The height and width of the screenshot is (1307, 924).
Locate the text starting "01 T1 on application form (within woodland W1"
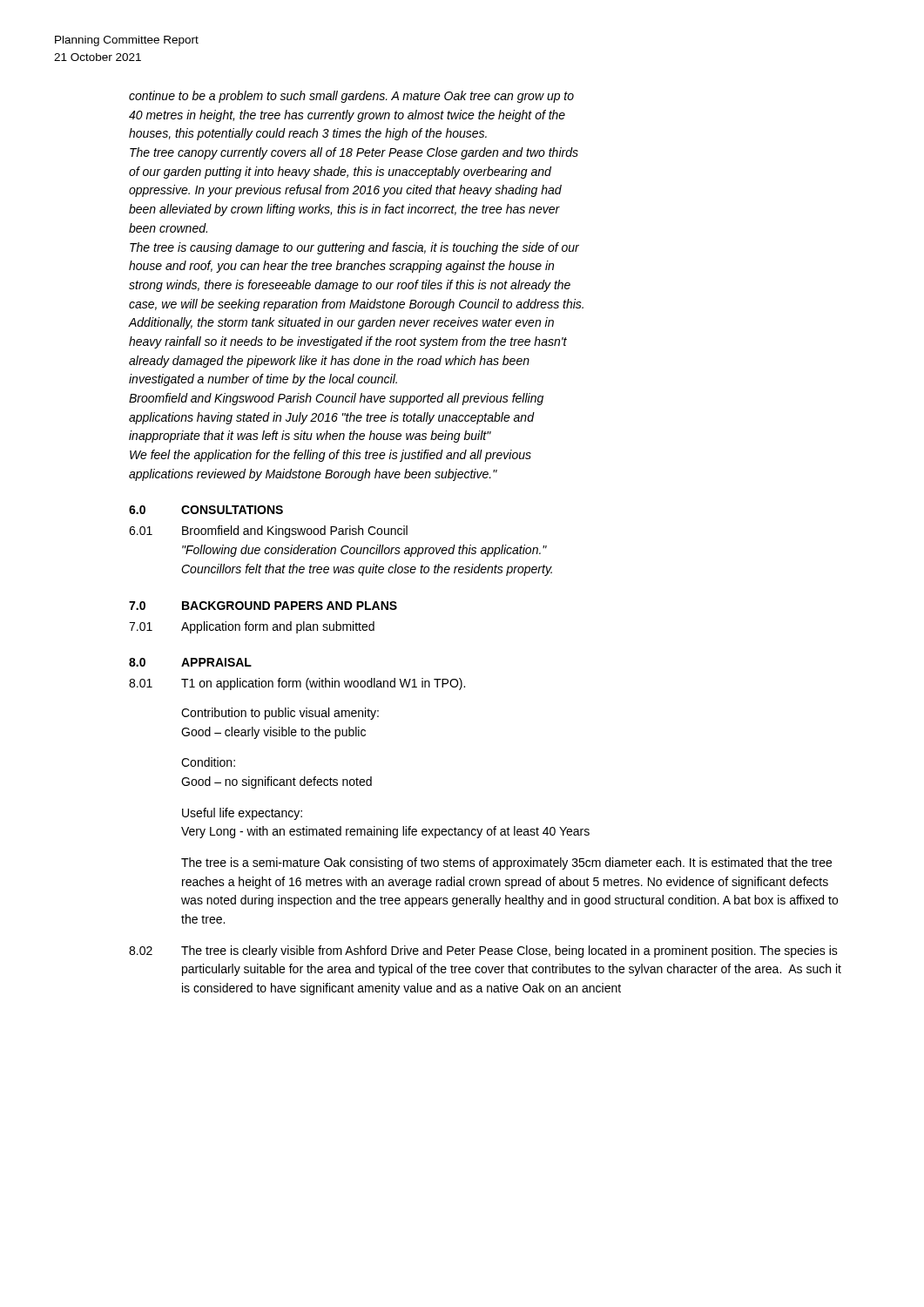(298, 684)
